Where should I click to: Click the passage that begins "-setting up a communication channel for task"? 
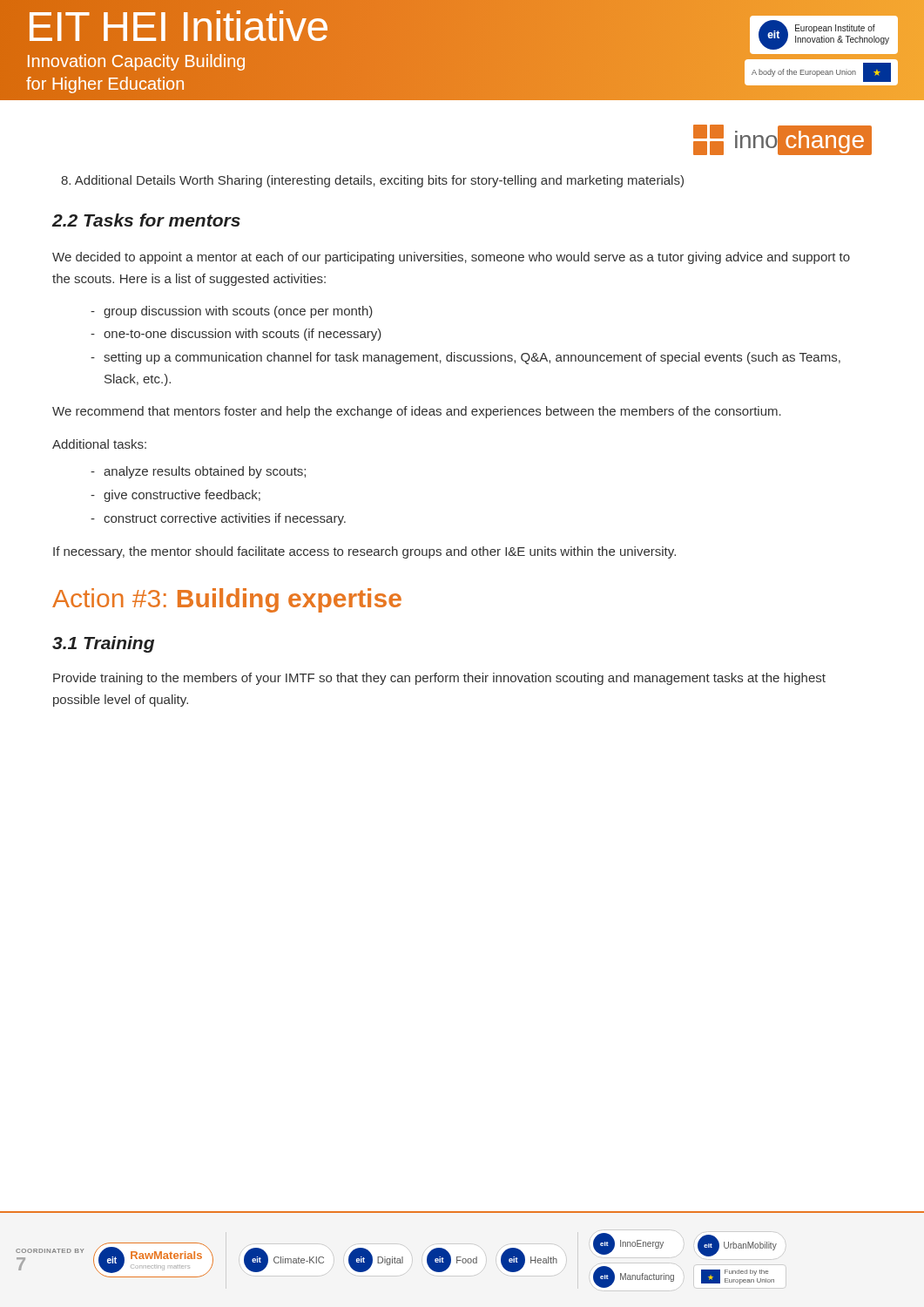[481, 368]
